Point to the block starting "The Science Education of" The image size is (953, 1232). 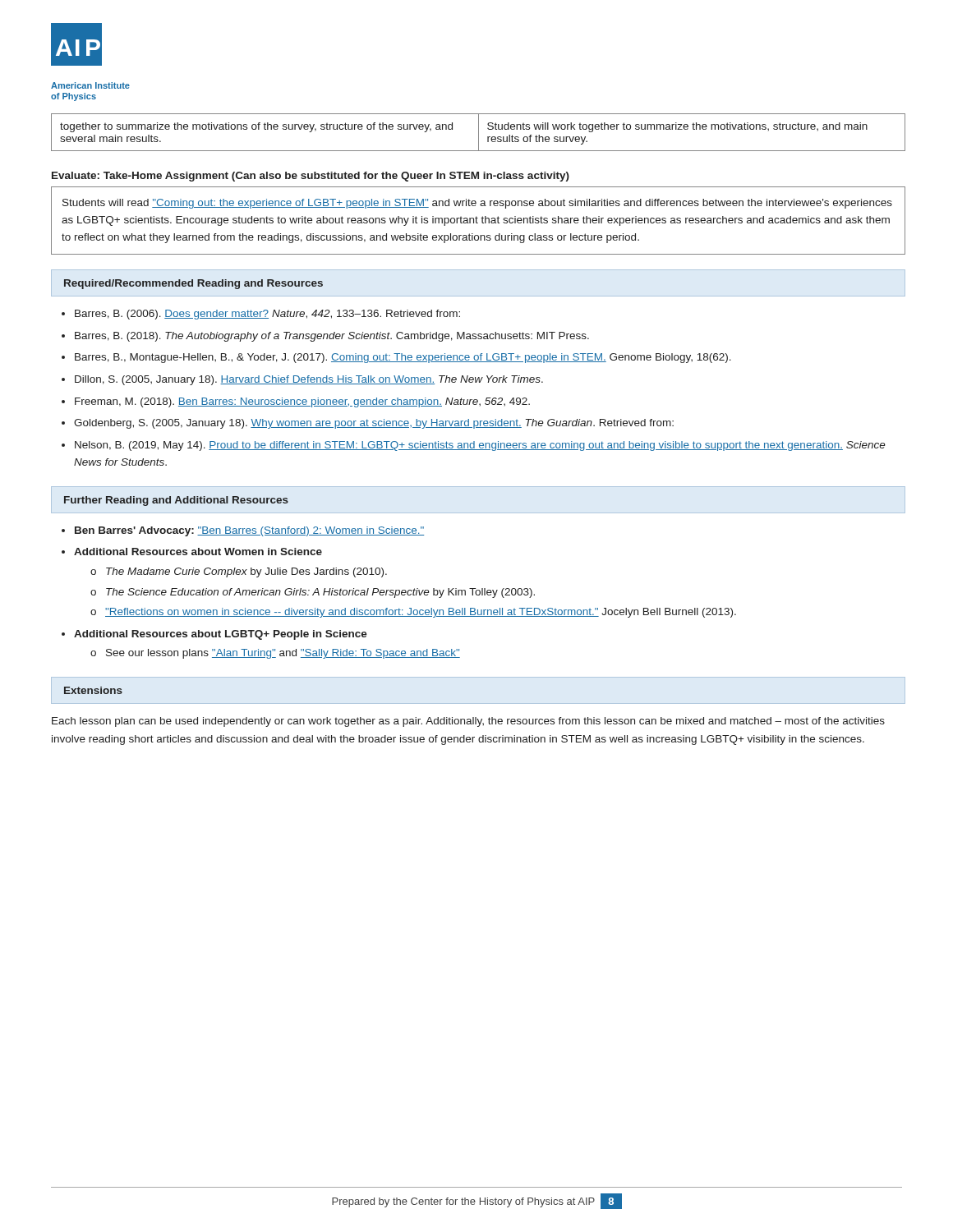[x=320, y=591]
